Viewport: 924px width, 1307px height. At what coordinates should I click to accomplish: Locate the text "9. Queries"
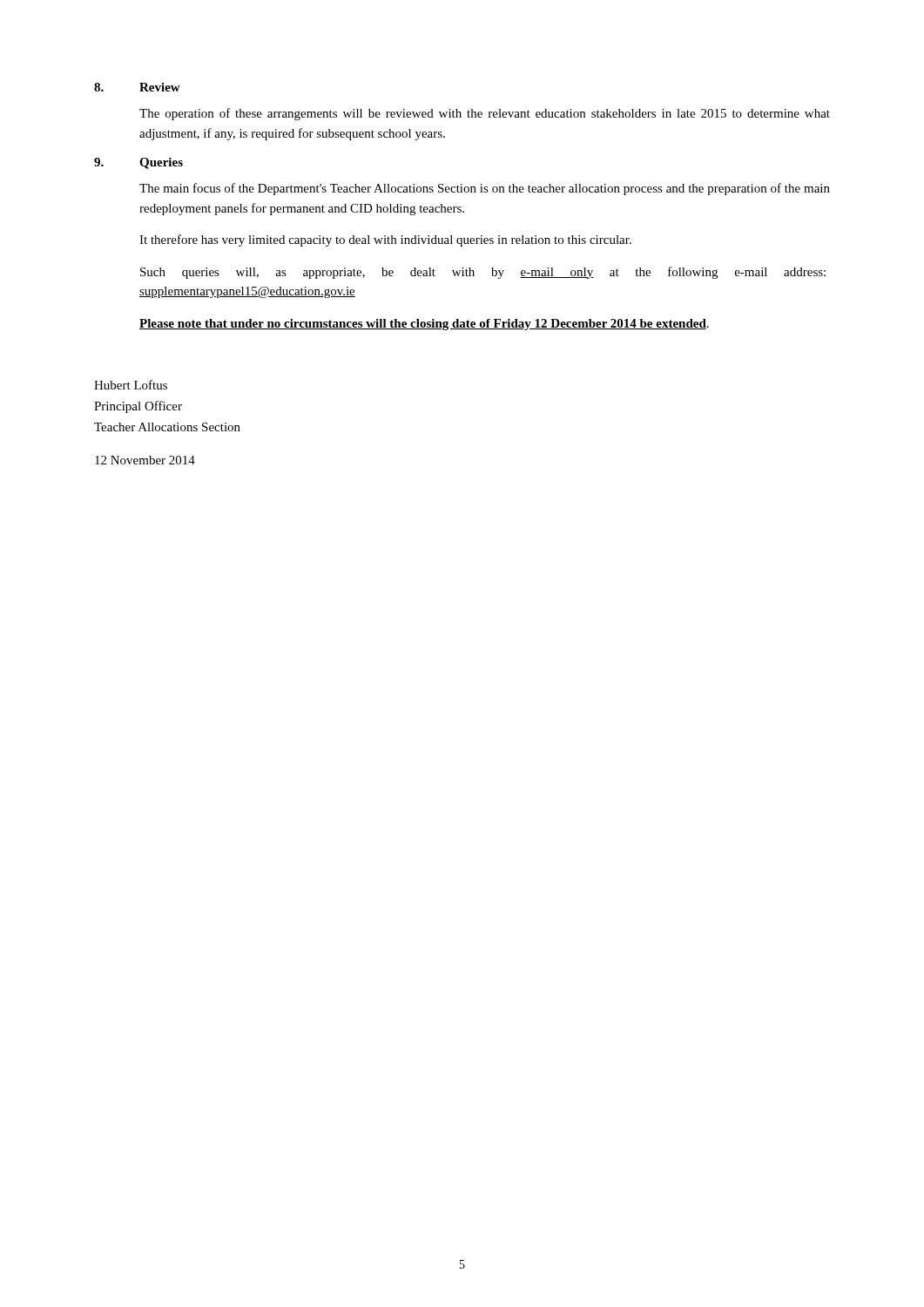(x=138, y=163)
